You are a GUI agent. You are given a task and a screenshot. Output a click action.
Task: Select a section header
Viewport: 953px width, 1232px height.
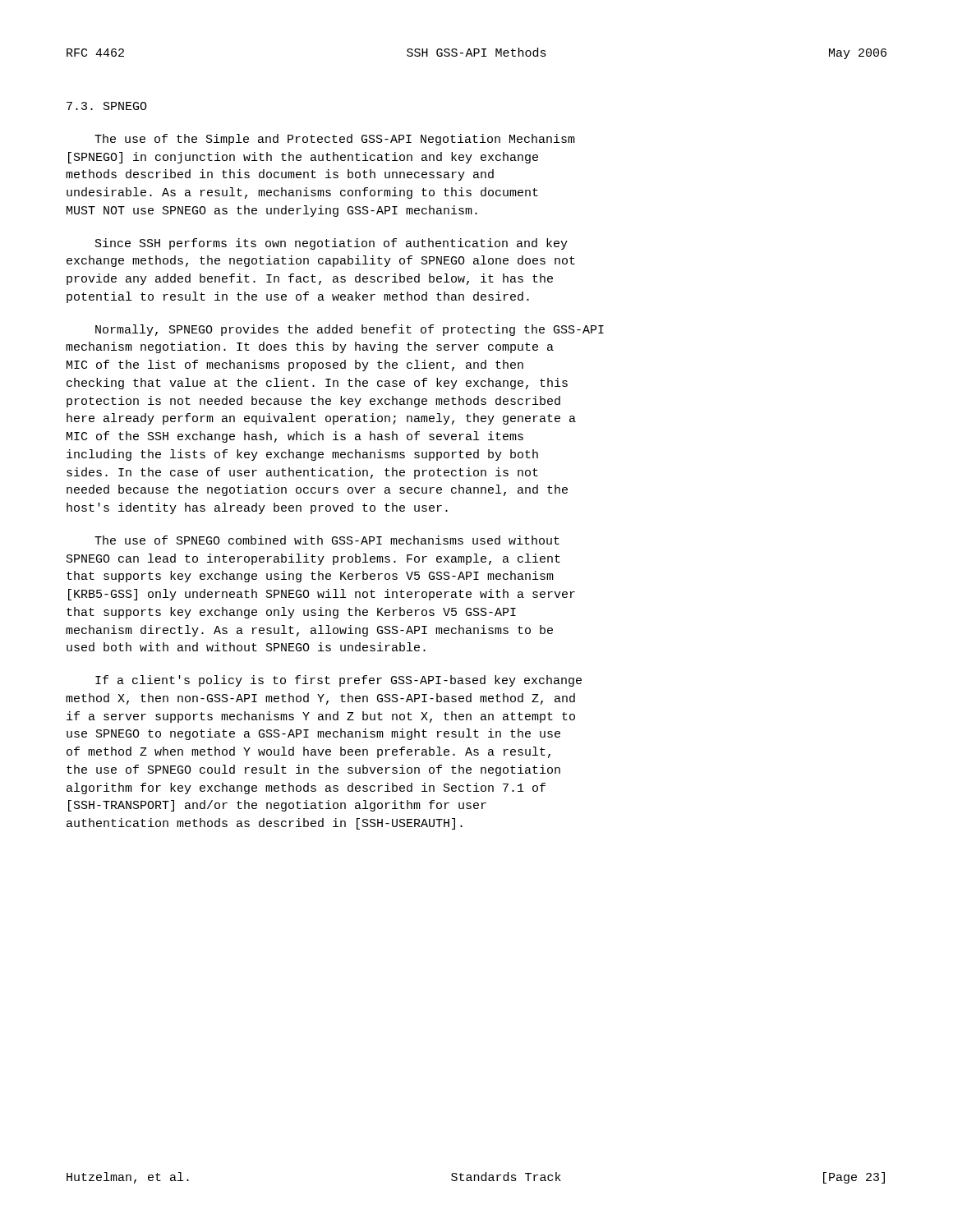coord(106,107)
